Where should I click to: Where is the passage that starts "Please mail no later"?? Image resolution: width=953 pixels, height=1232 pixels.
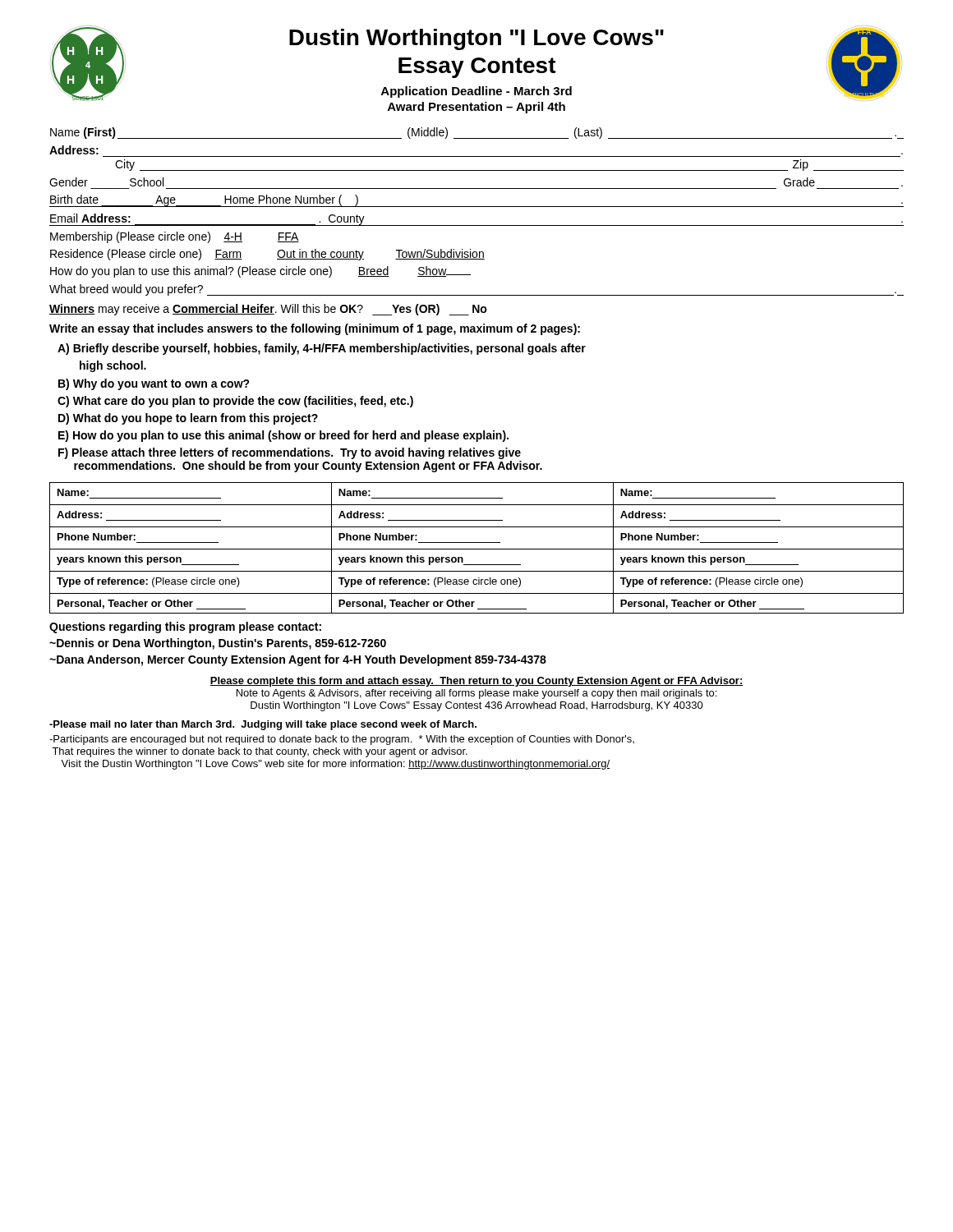(476, 744)
